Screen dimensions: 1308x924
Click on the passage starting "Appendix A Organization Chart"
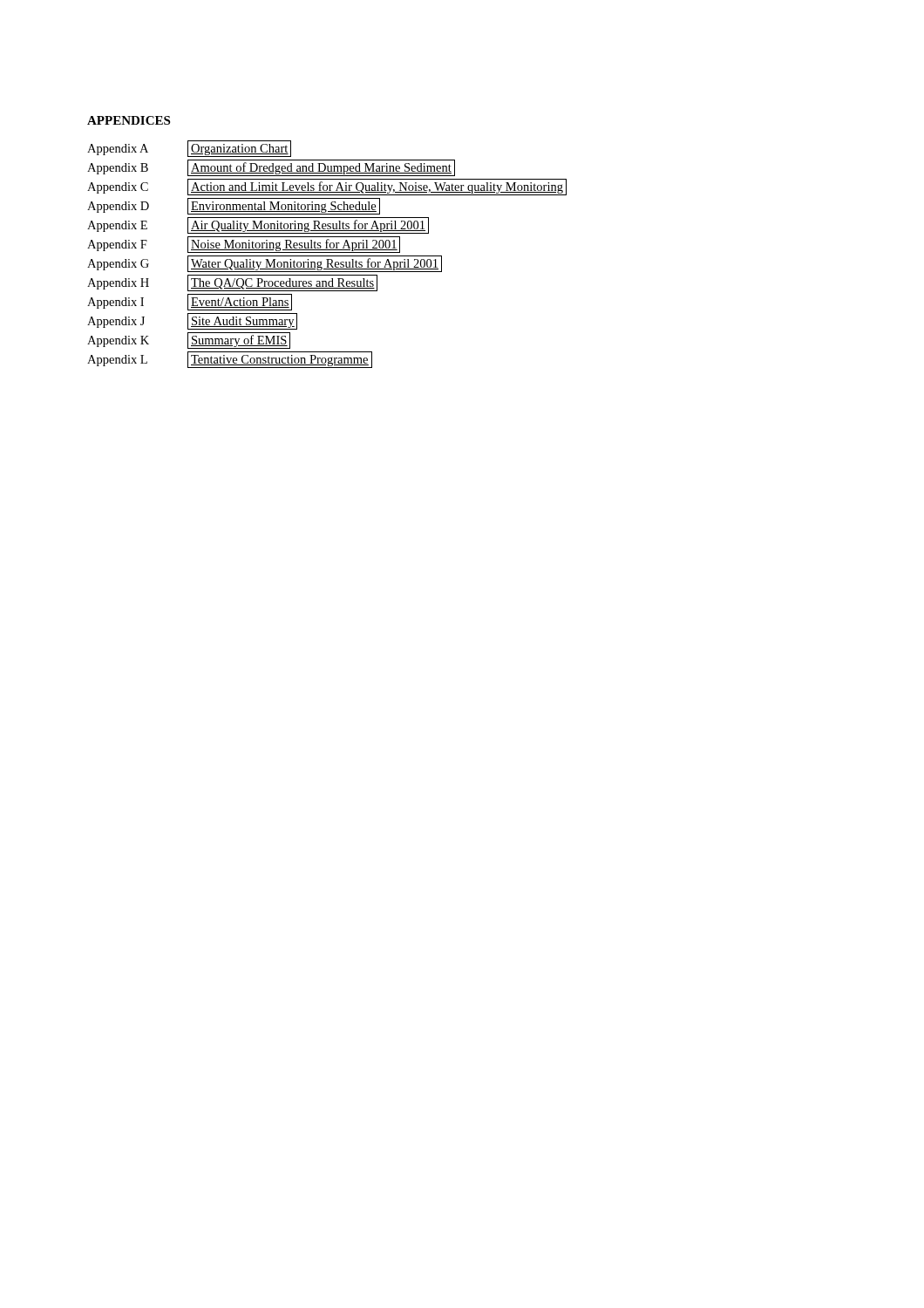pyautogui.click(x=189, y=149)
